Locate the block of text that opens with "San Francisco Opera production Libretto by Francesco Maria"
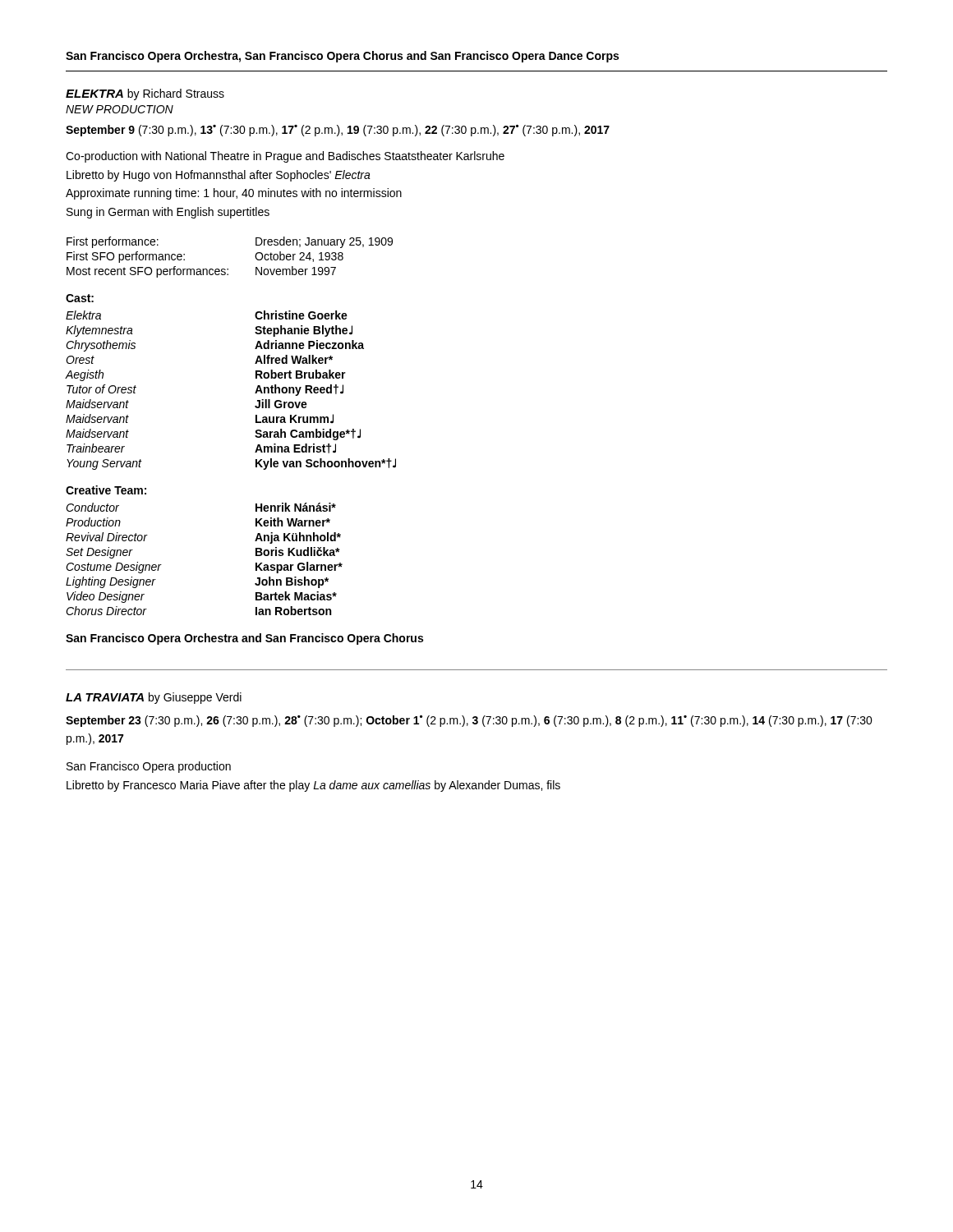 coord(313,776)
